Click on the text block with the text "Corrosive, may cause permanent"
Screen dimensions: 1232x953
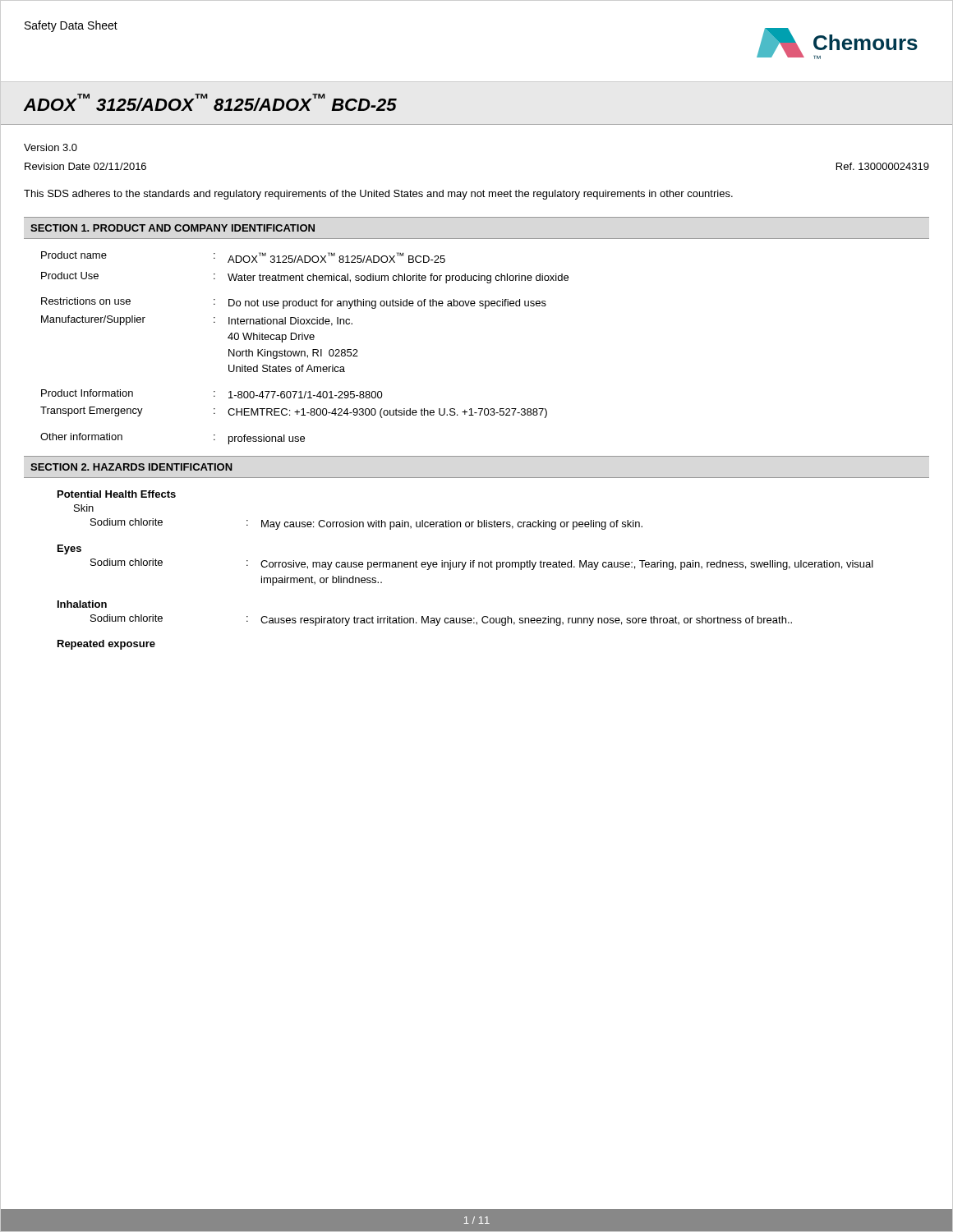click(567, 572)
